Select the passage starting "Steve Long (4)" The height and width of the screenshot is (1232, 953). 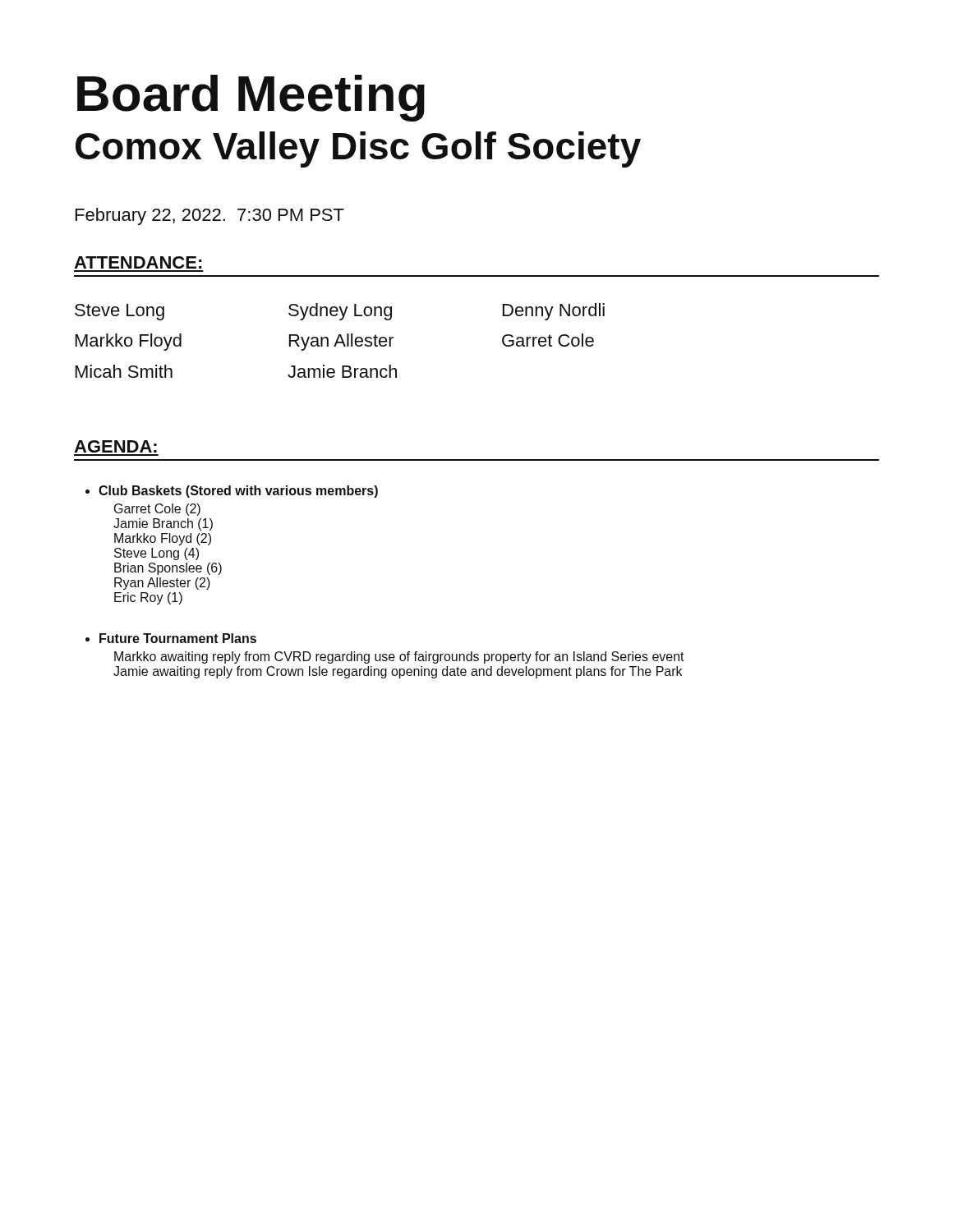(x=157, y=554)
